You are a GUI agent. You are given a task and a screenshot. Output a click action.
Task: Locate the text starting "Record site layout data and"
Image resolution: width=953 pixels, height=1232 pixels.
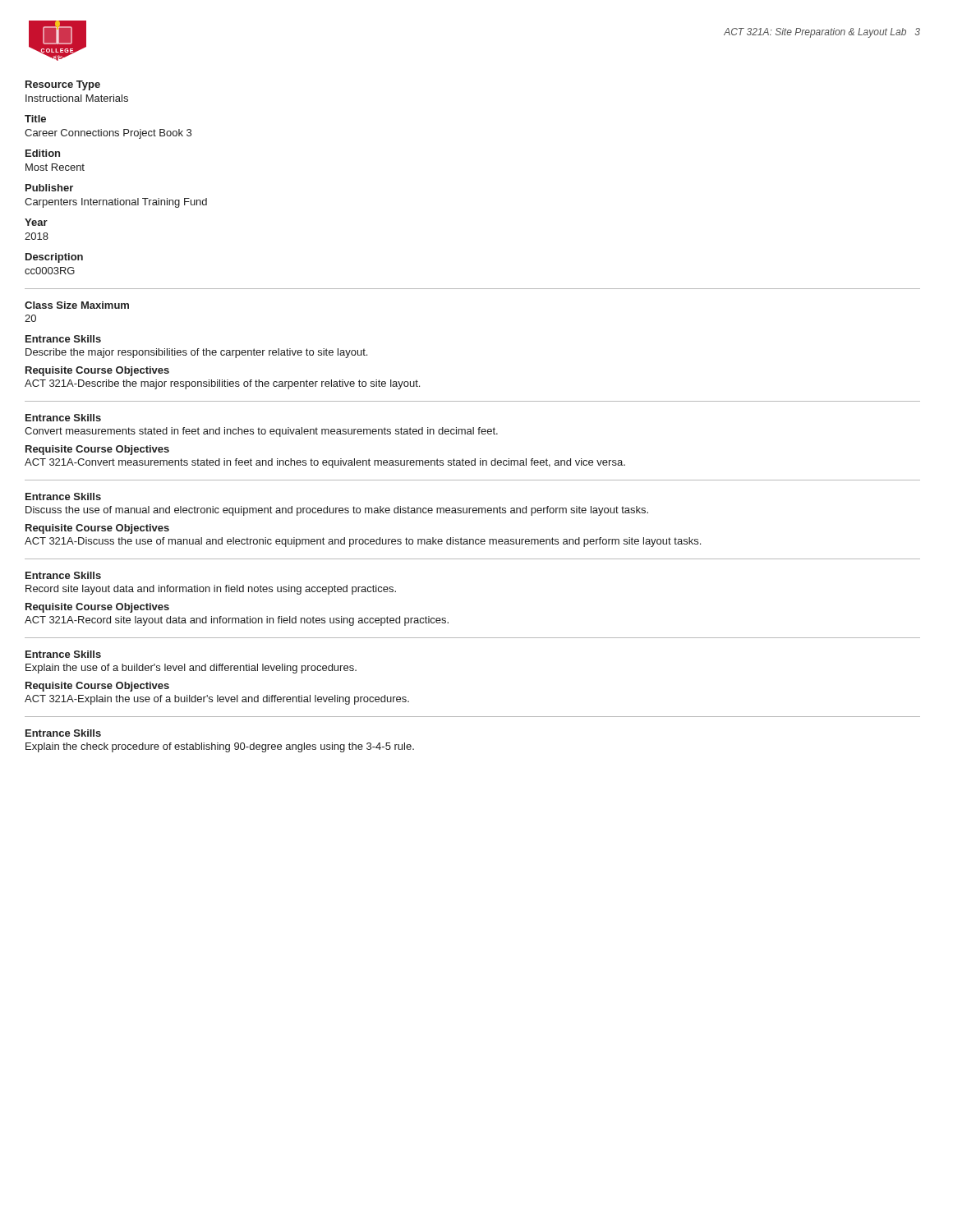pyautogui.click(x=211, y=589)
